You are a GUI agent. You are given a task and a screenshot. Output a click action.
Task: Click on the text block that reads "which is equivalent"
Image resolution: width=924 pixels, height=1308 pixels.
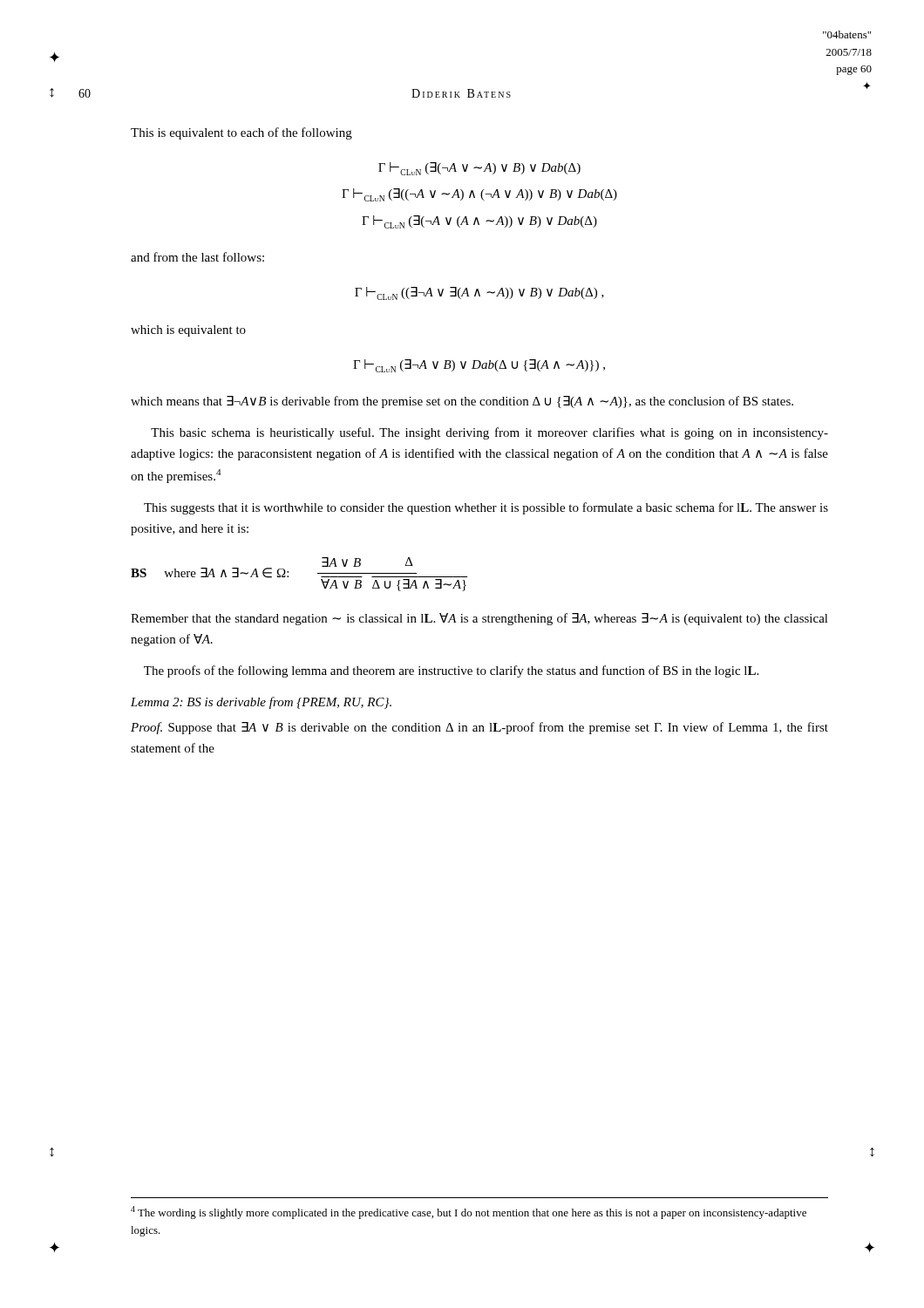[x=188, y=329]
